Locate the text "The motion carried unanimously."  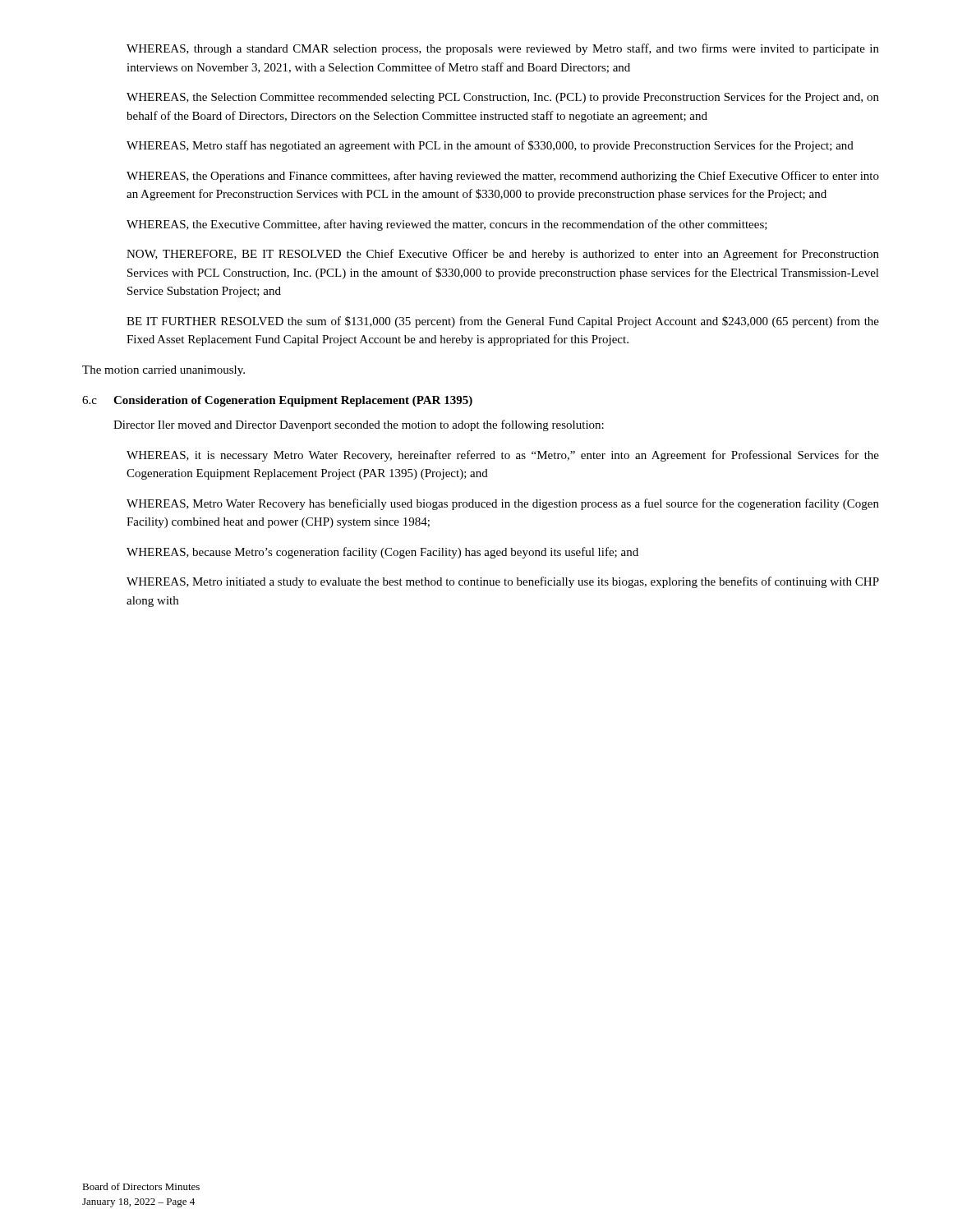164,369
